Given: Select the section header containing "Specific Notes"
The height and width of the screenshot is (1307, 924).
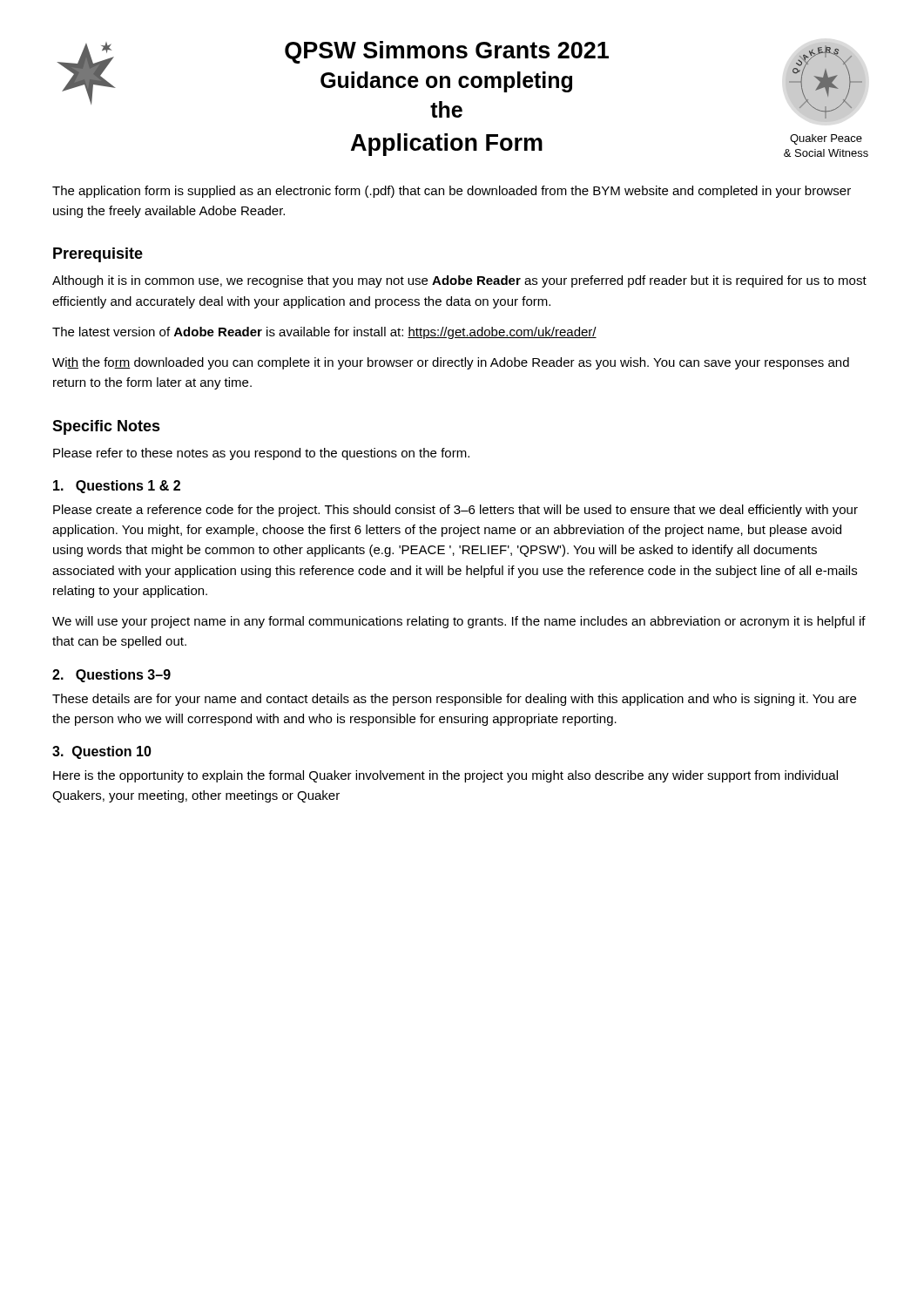Looking at the screenshot, I should (106, 426).
